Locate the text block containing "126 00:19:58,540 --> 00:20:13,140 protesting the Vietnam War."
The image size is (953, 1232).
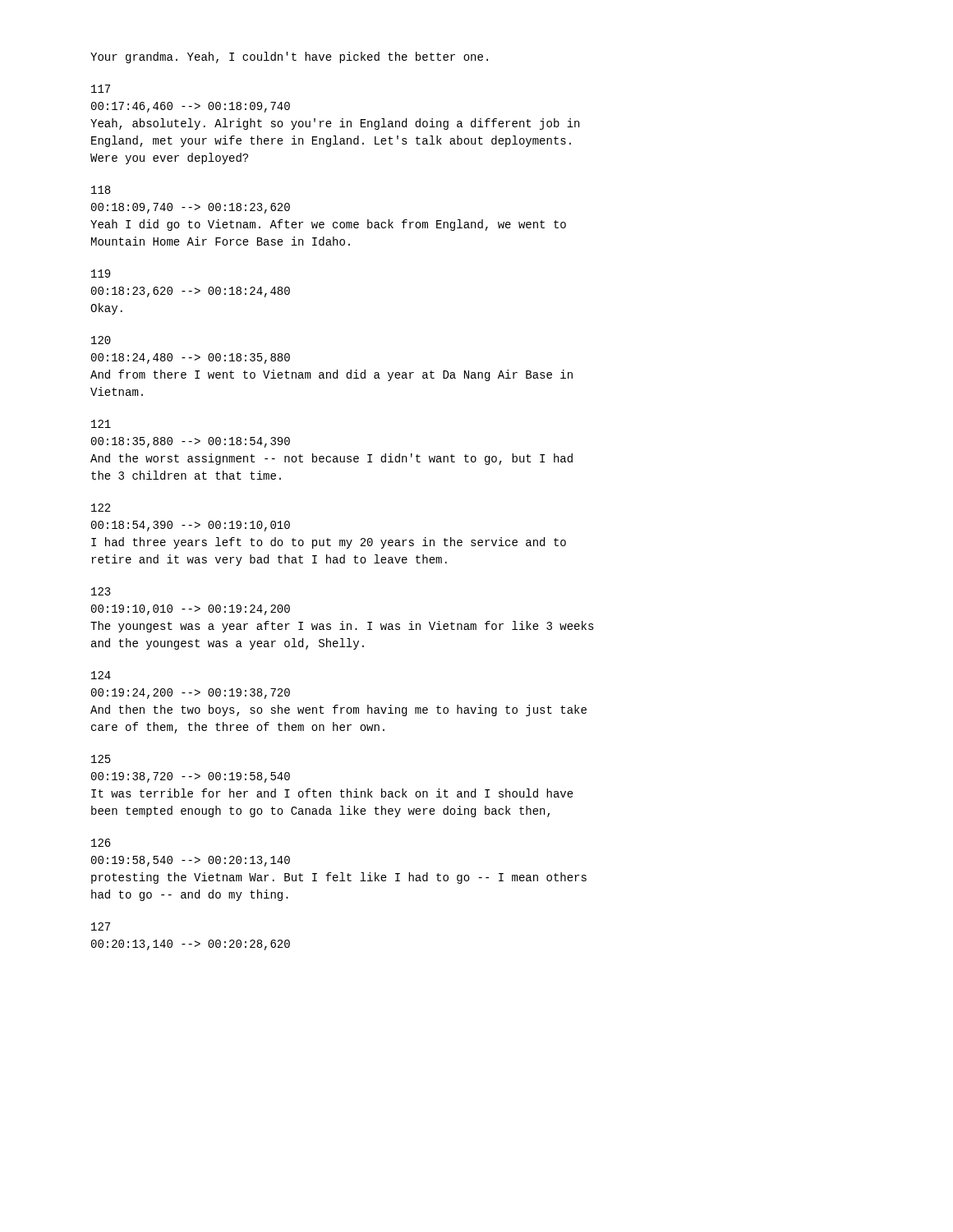(339, 869)
